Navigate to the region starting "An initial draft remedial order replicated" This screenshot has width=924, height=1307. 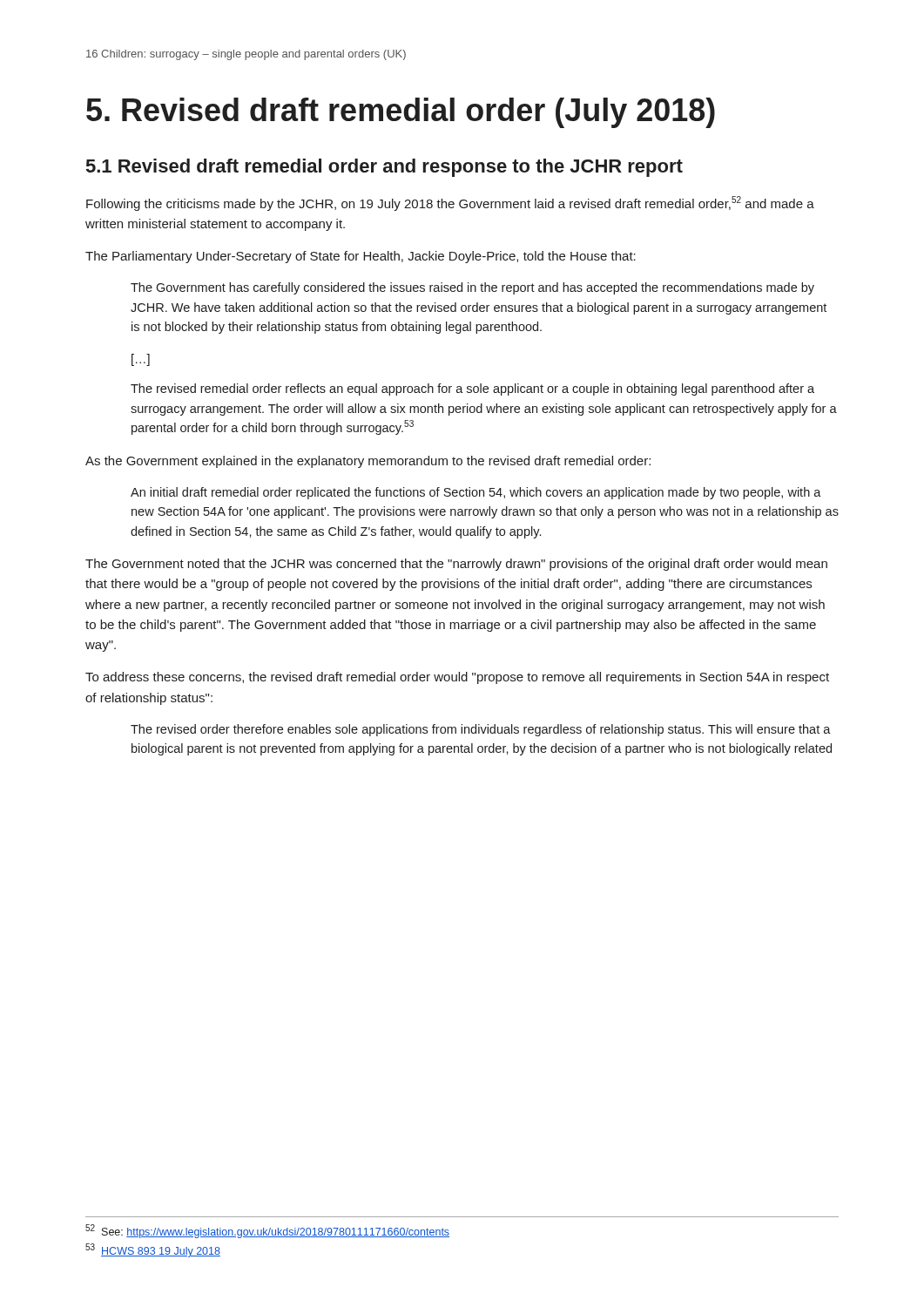click(x=485, y=512)
